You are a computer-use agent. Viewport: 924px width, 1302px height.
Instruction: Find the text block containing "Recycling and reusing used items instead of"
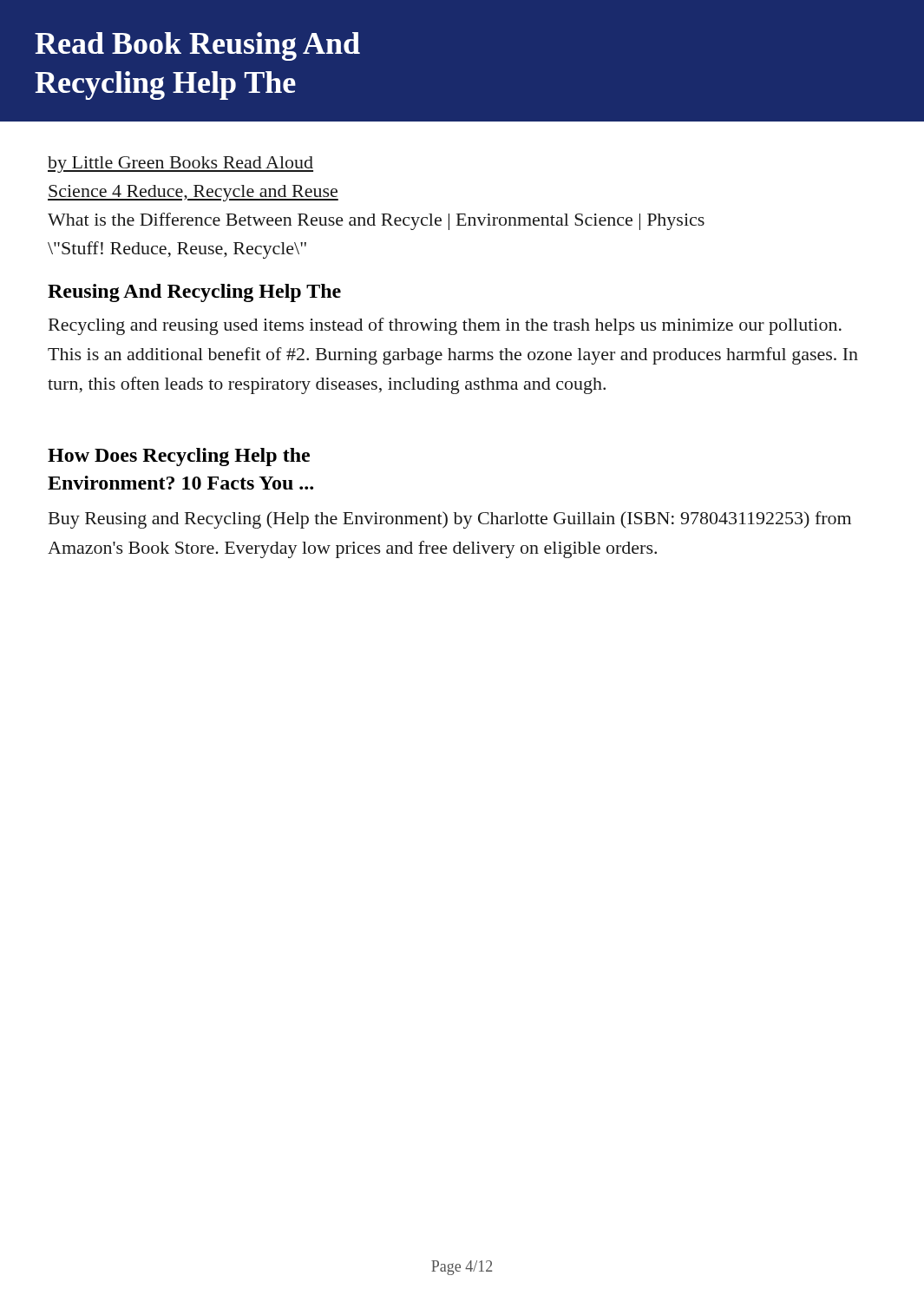tap(453, 354)
